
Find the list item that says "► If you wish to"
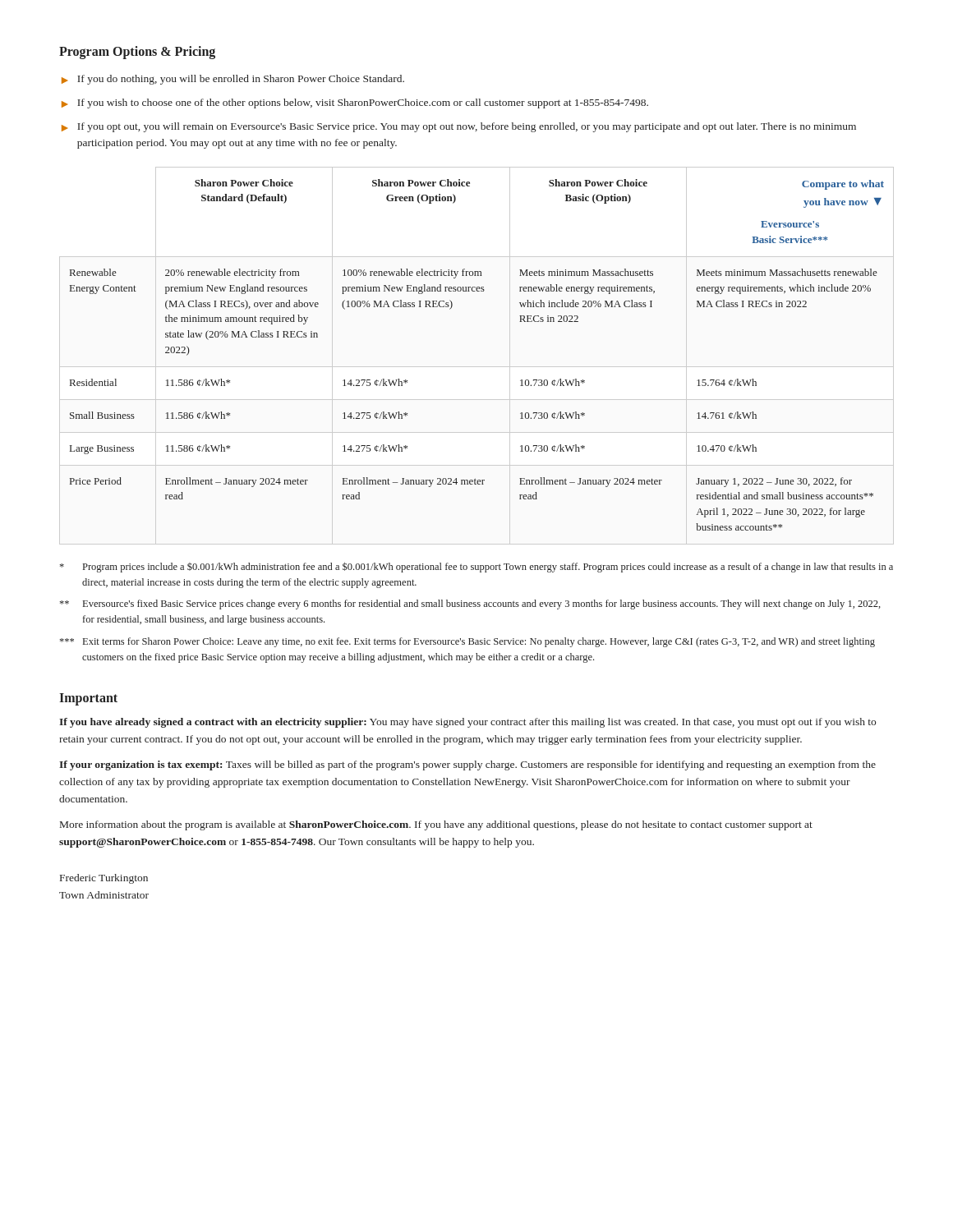click(354, 103)
